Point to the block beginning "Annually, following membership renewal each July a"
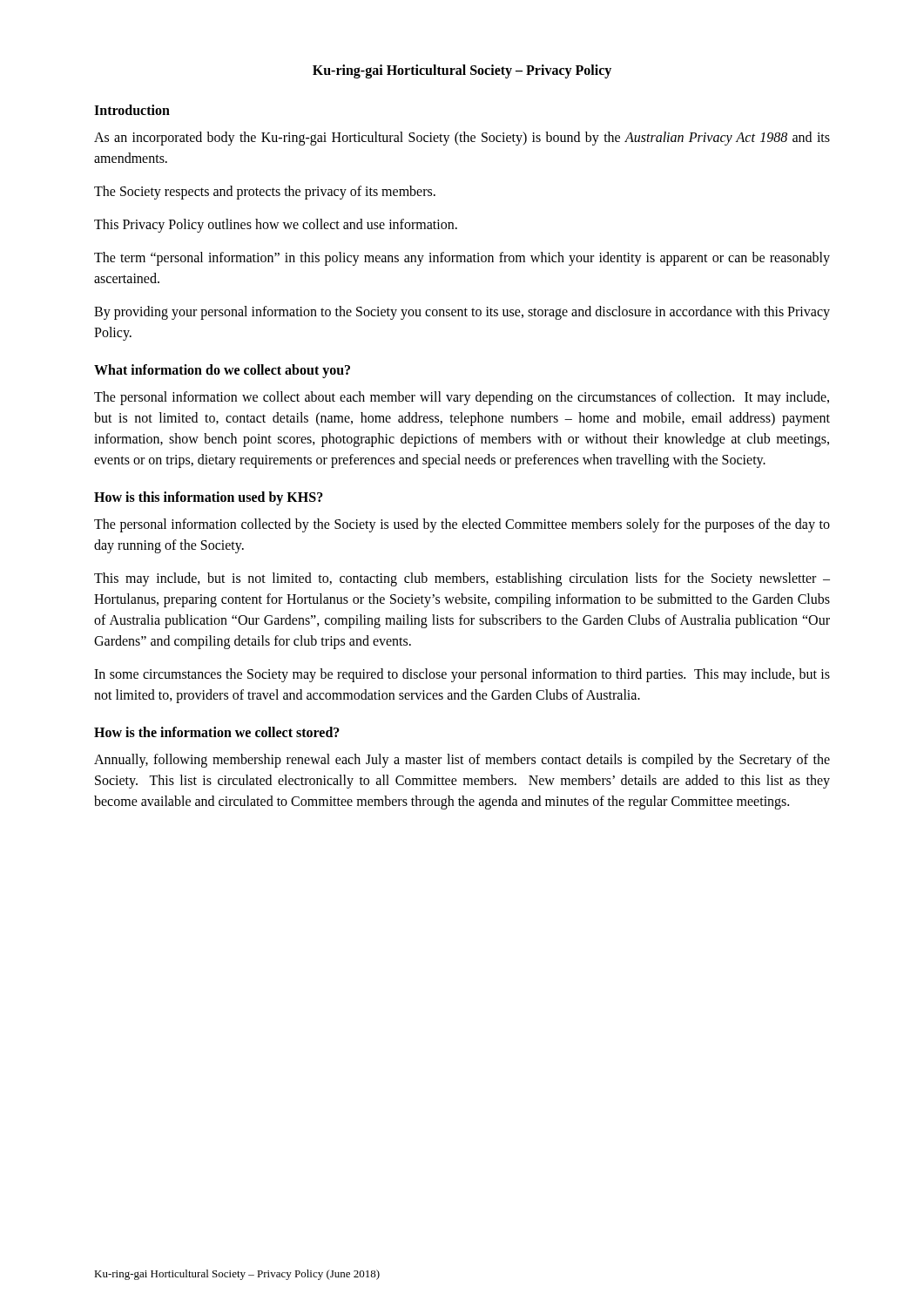The image size is (924, 1307). pyautogui.click(x=462, y=781)
